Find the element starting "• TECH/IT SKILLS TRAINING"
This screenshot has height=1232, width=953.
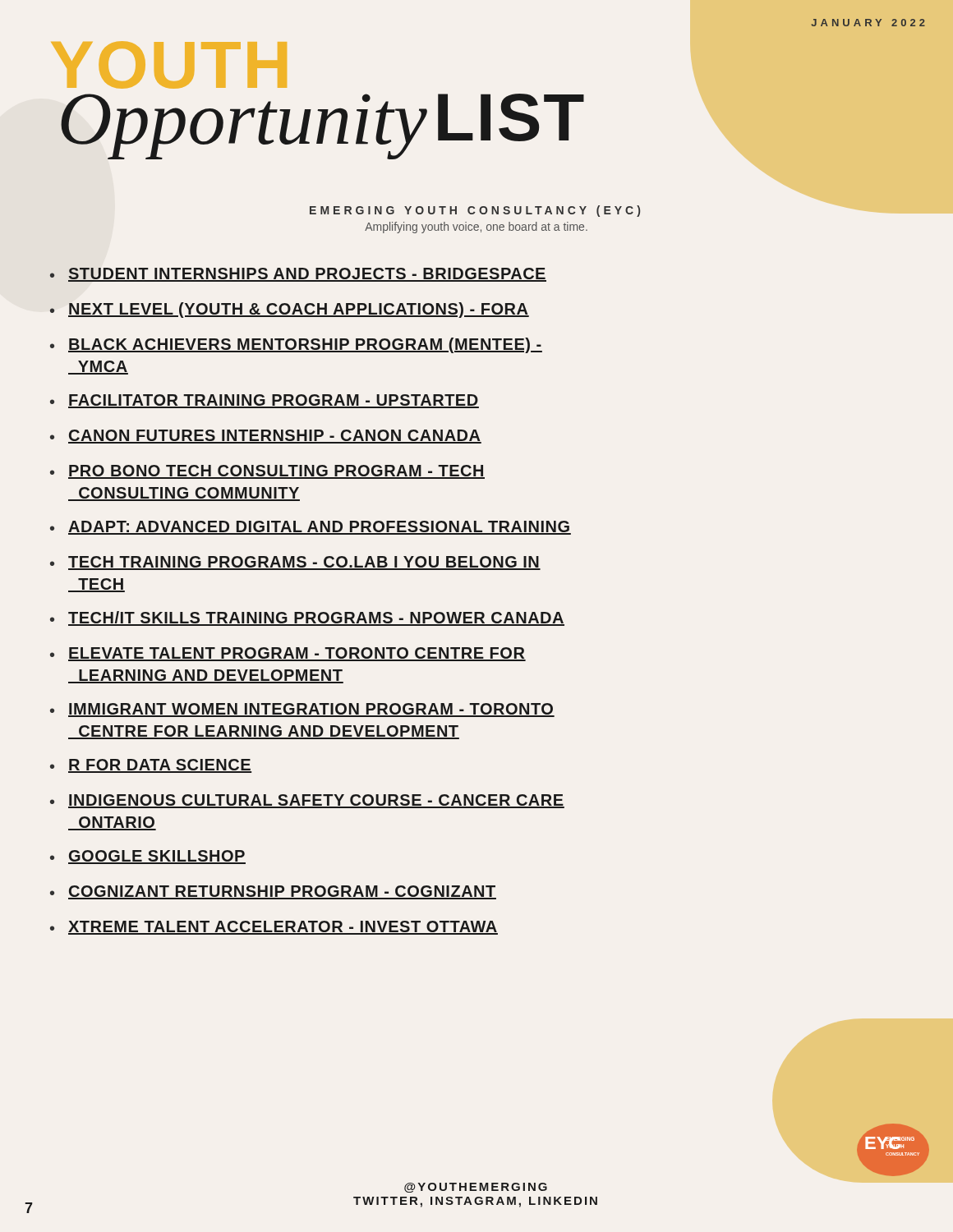307,619
